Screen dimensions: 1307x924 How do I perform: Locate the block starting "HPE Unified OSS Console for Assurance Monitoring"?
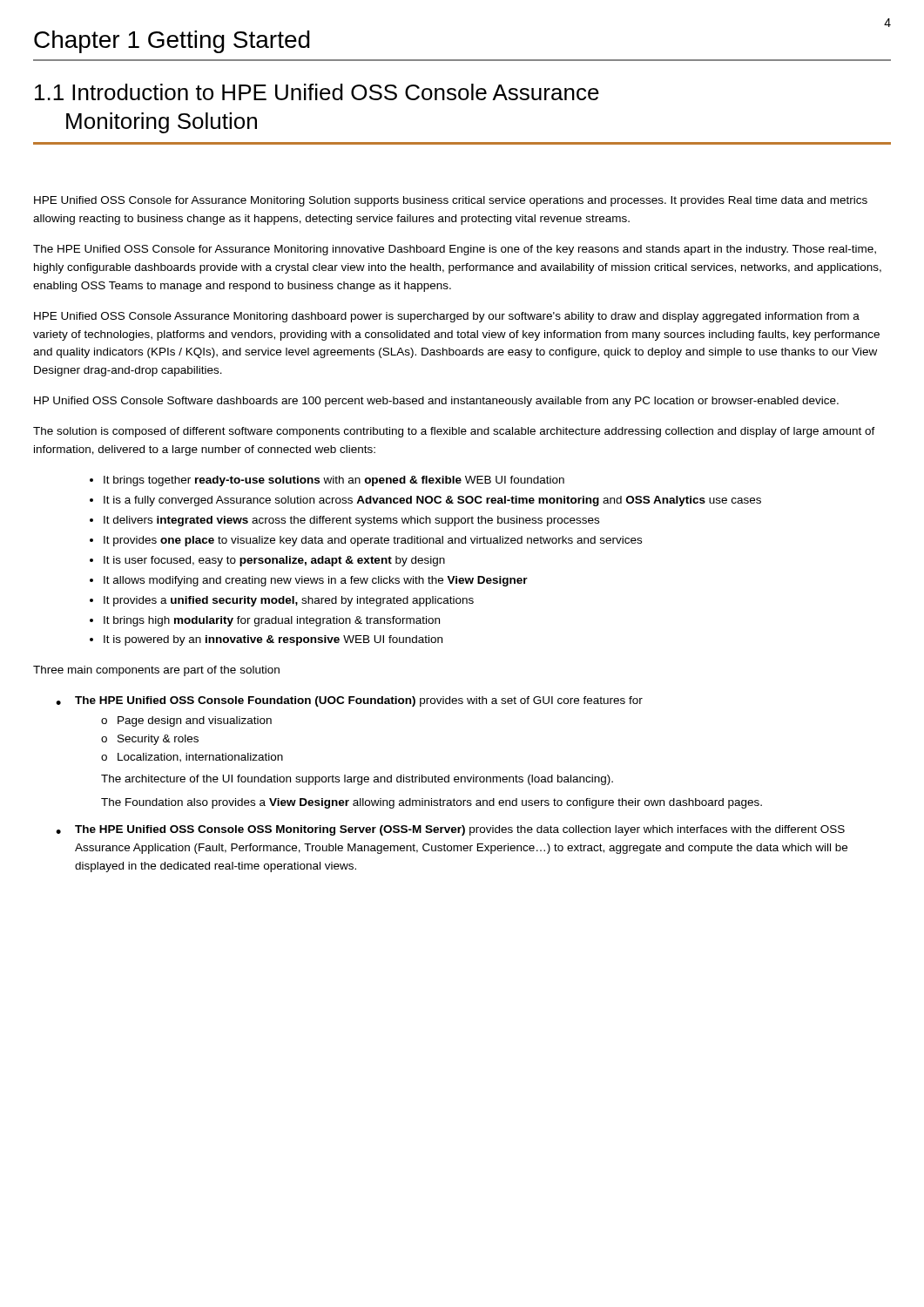click(x=450, y=209)
